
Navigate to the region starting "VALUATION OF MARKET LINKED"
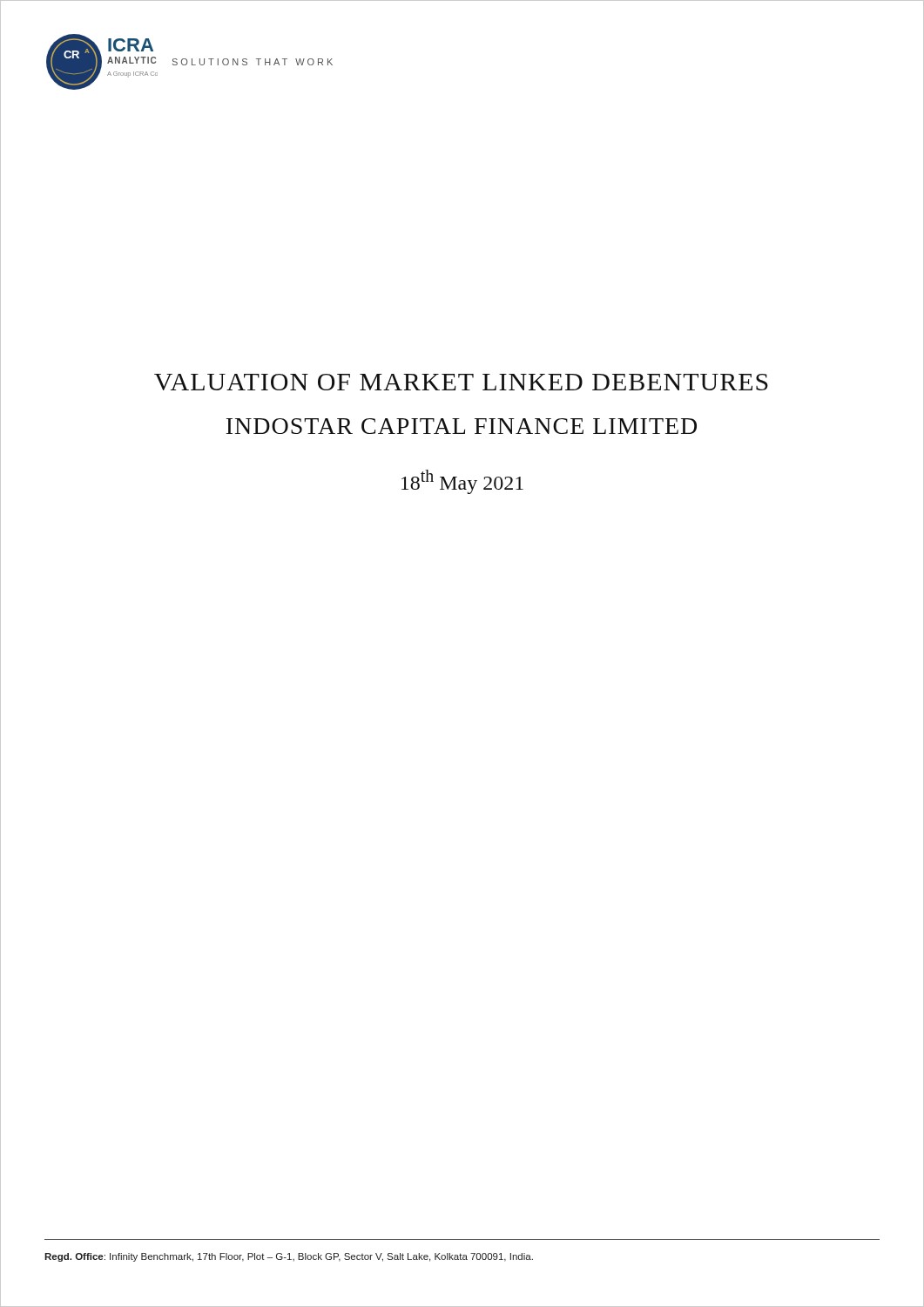pyautogui.click(x=462, y=381)
